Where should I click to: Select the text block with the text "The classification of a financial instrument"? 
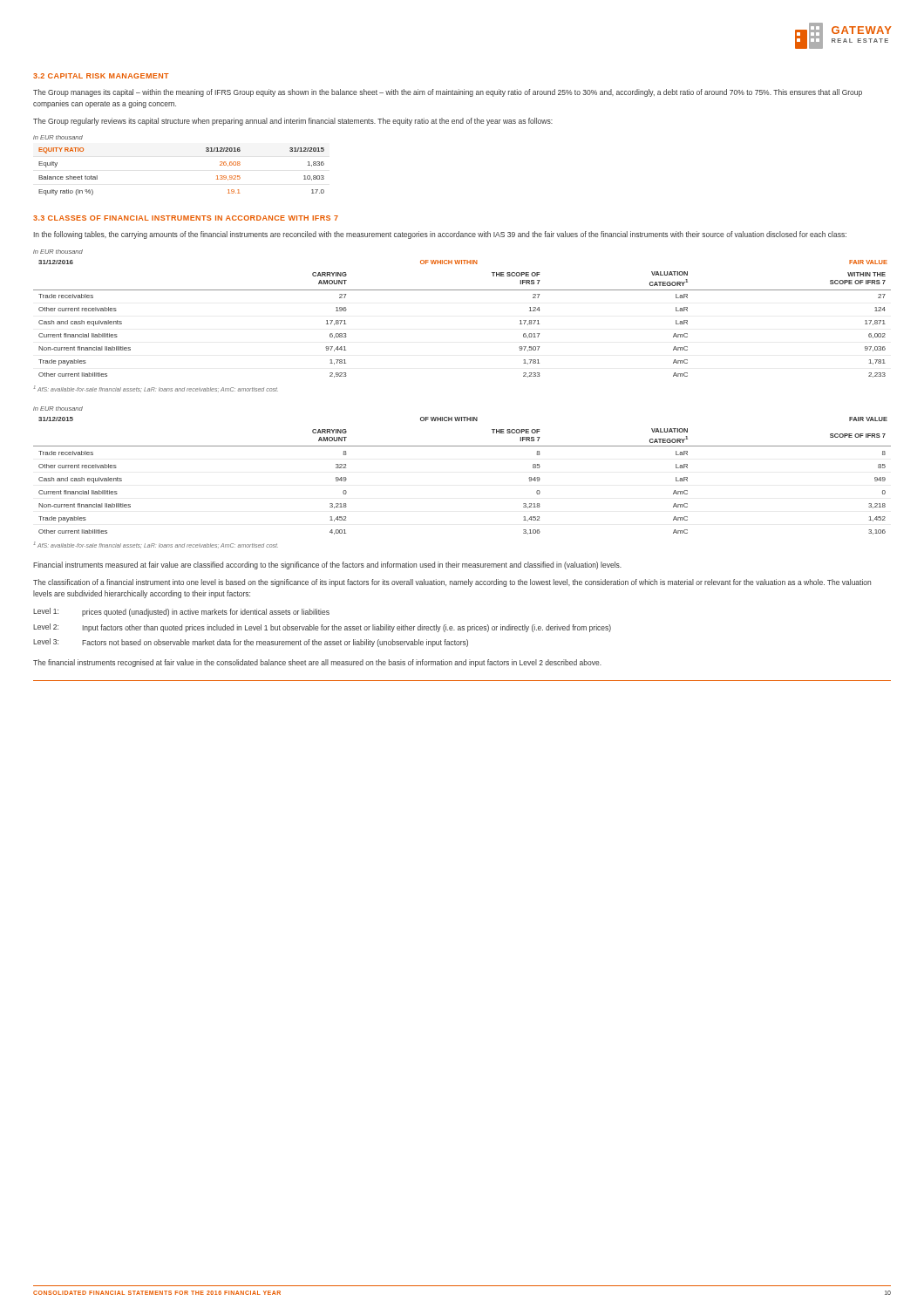462,589
